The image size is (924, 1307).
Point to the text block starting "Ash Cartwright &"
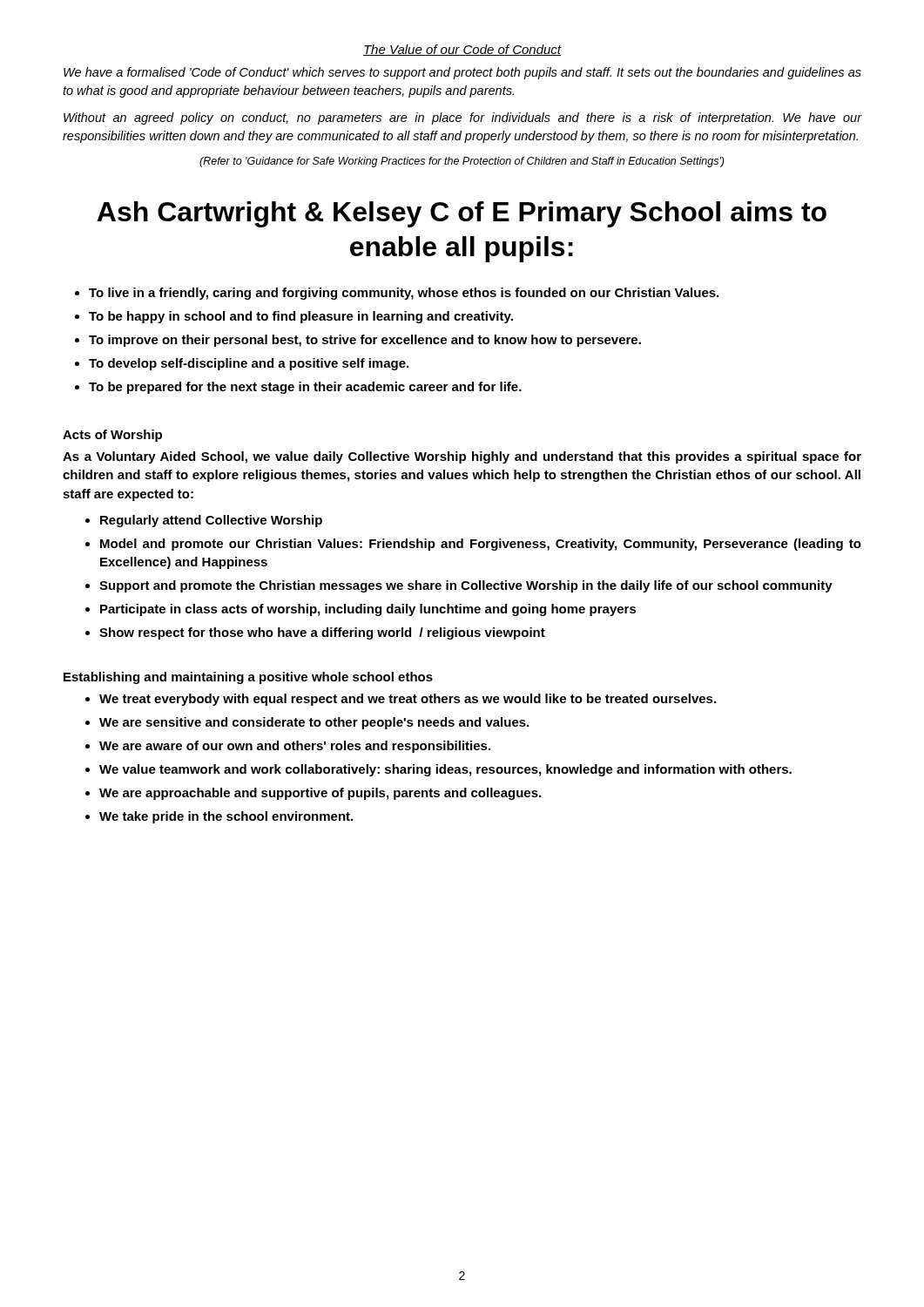click(x=462, y=229)
